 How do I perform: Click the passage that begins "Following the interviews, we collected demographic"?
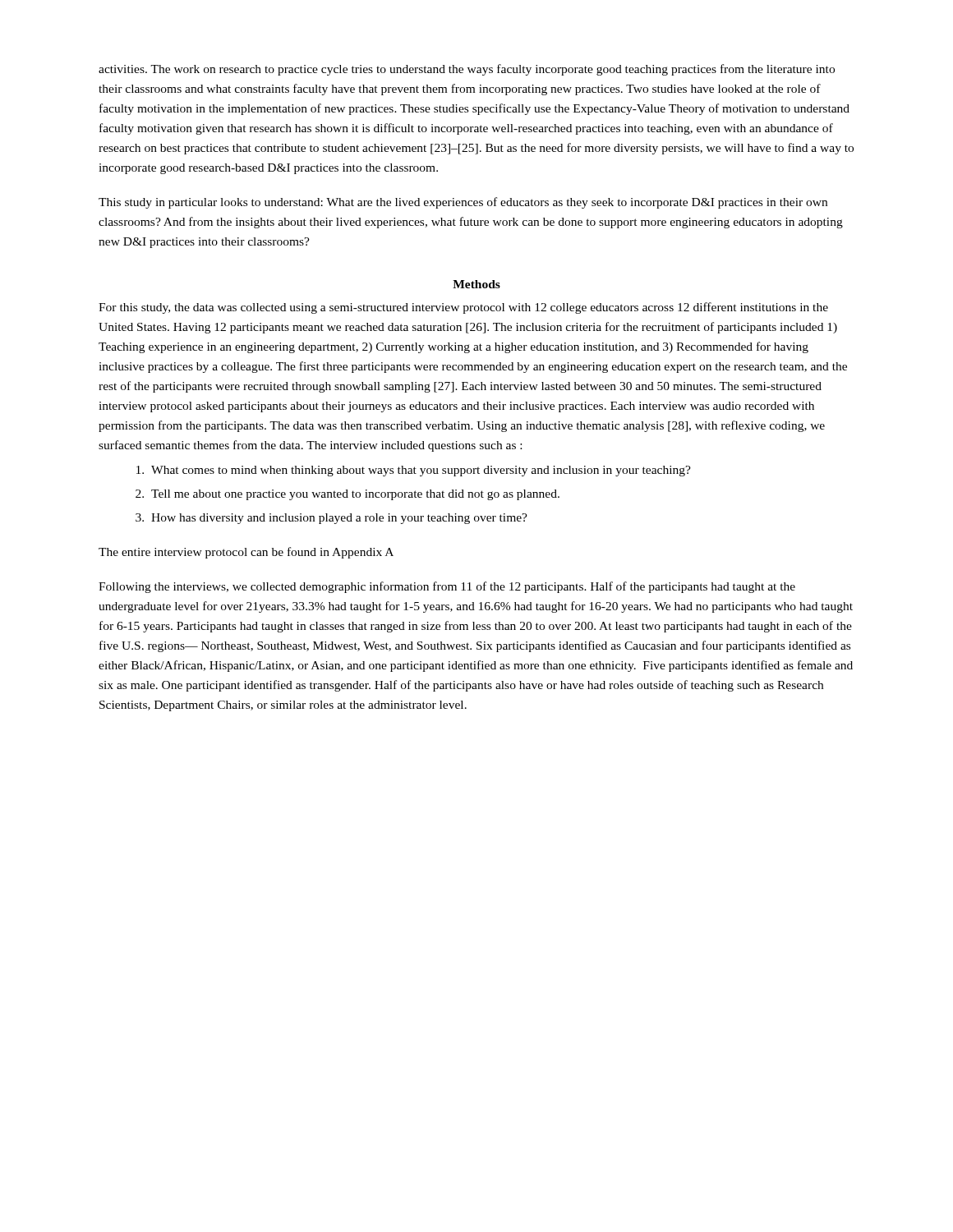(476, 645)
